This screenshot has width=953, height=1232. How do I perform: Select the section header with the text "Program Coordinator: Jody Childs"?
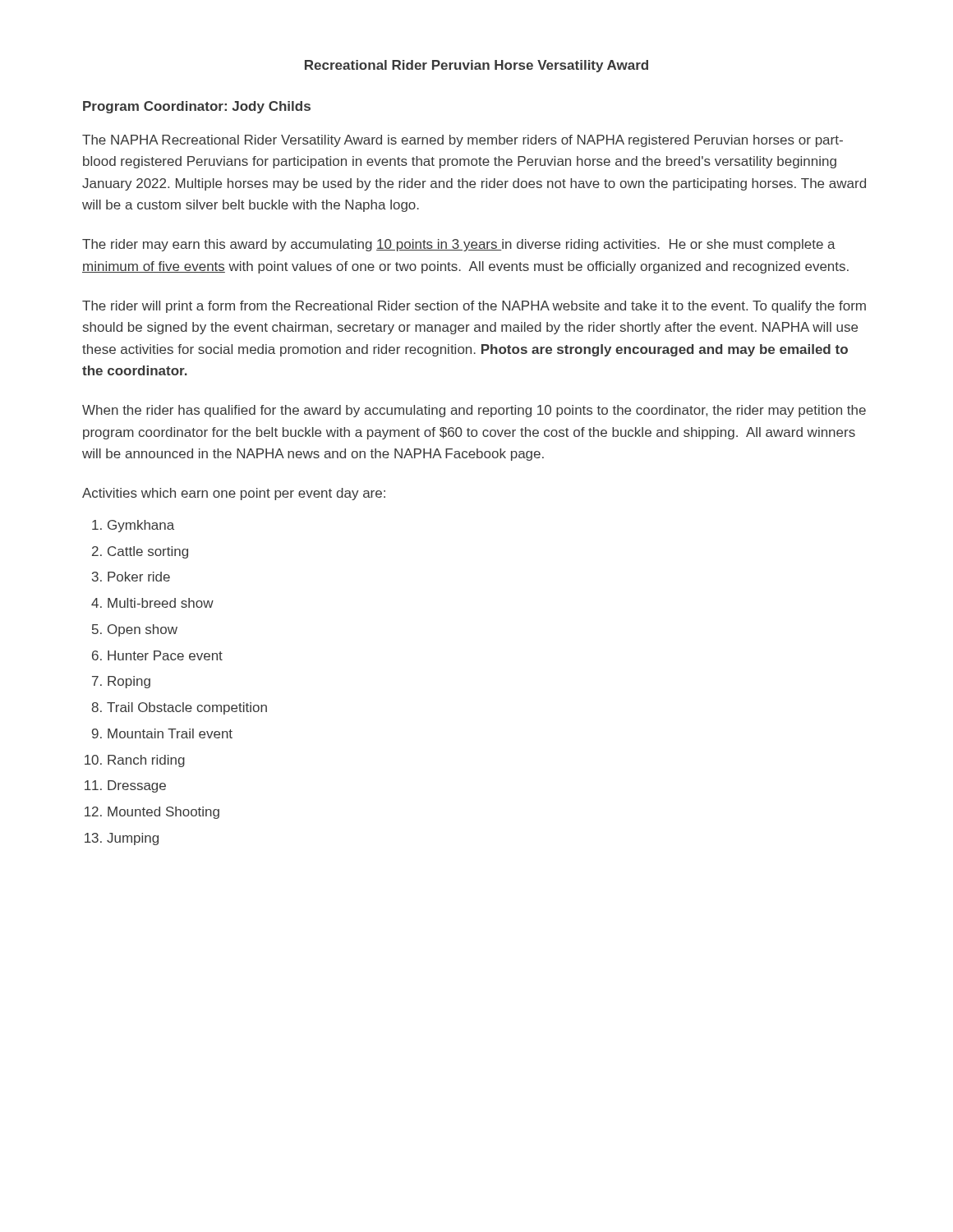[x=197, y=106]
